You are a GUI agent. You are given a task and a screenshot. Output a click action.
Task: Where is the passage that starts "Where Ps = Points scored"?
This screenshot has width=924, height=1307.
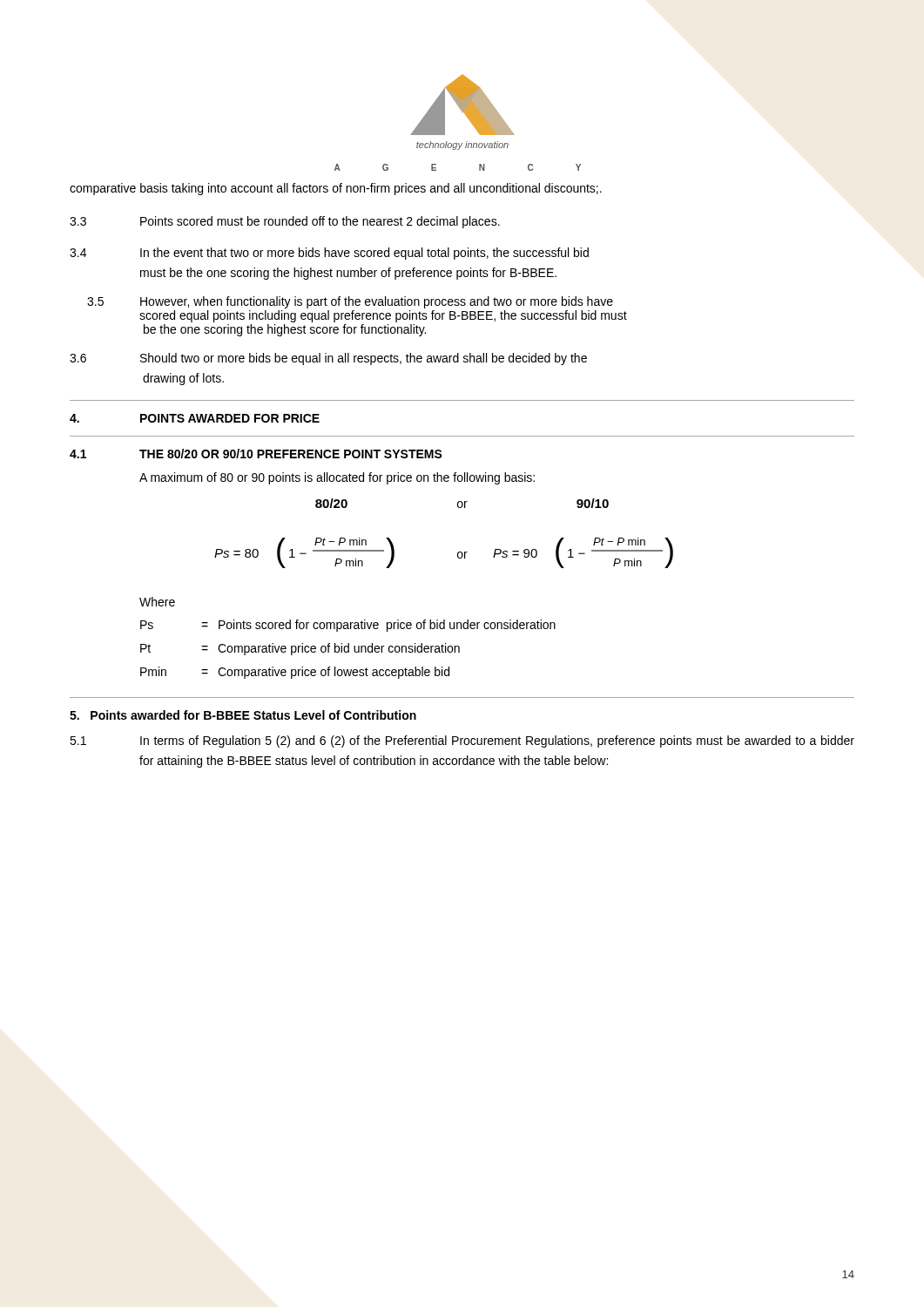[497, 639]
